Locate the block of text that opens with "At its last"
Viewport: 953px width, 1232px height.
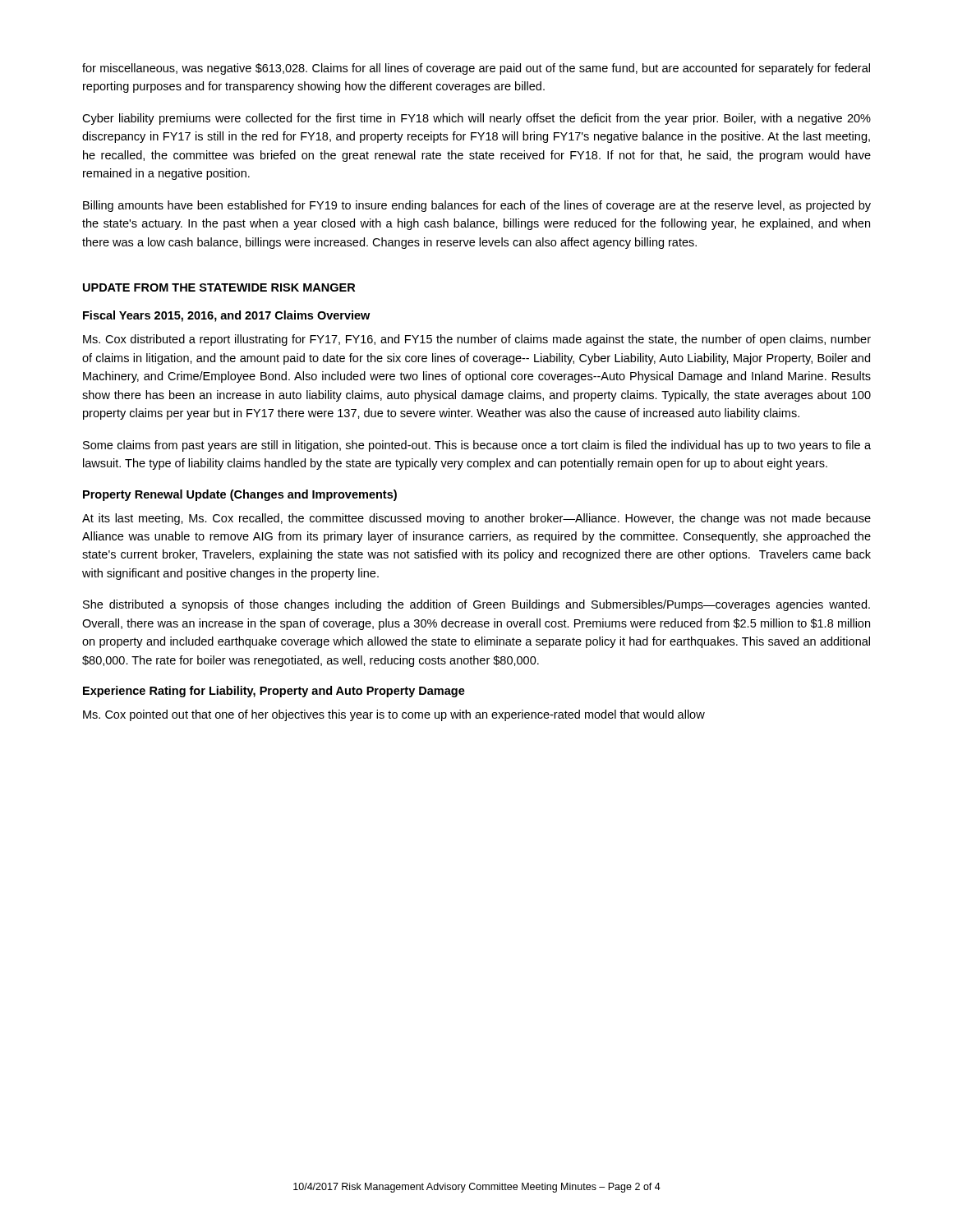coord(476,546)
